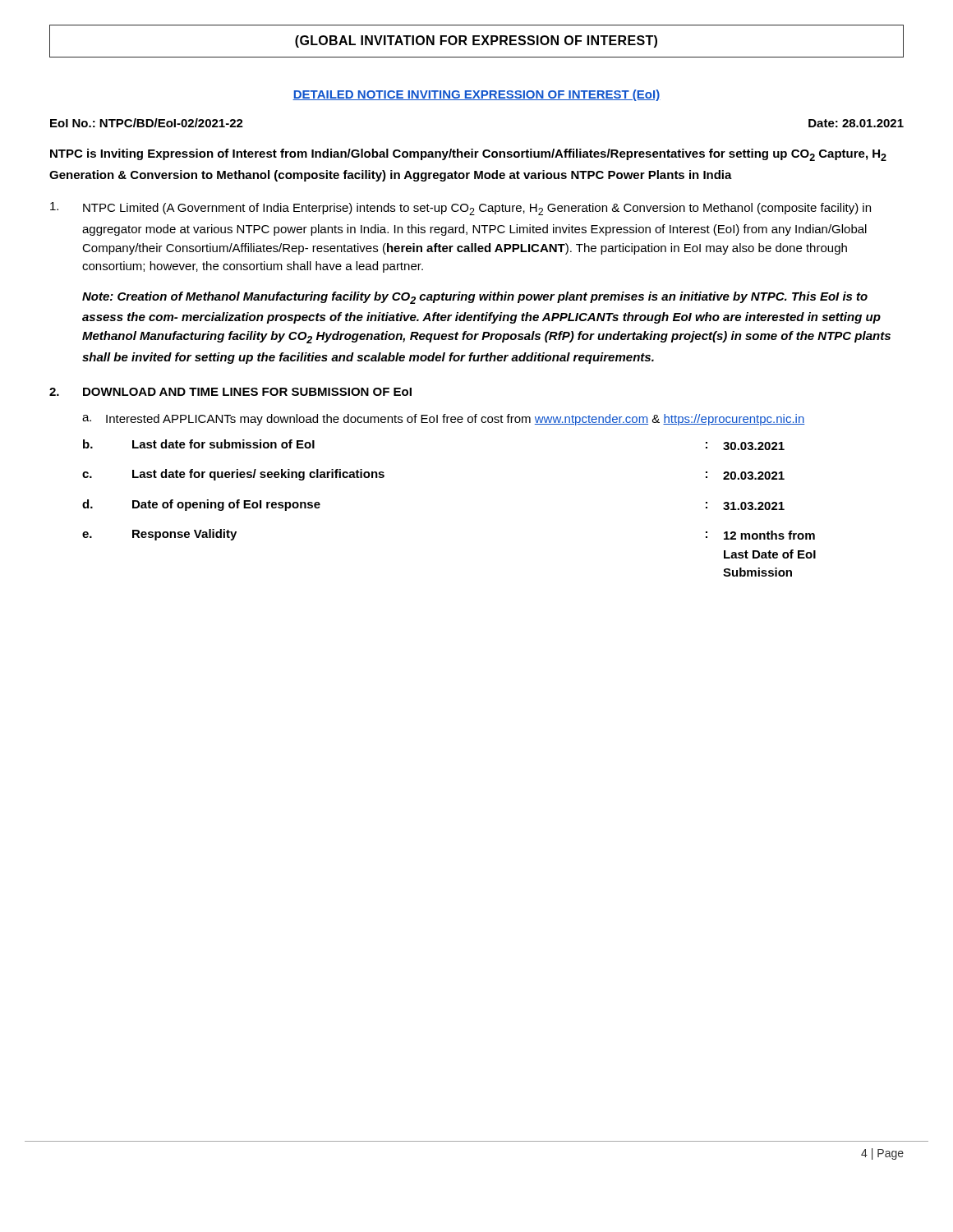Locate the block of text that opens with "EoI No.: NTPC/BD/EoI-02/2021-22 Date:"
The width and height of the screenshot is (953, 1232).
[138, 123]
